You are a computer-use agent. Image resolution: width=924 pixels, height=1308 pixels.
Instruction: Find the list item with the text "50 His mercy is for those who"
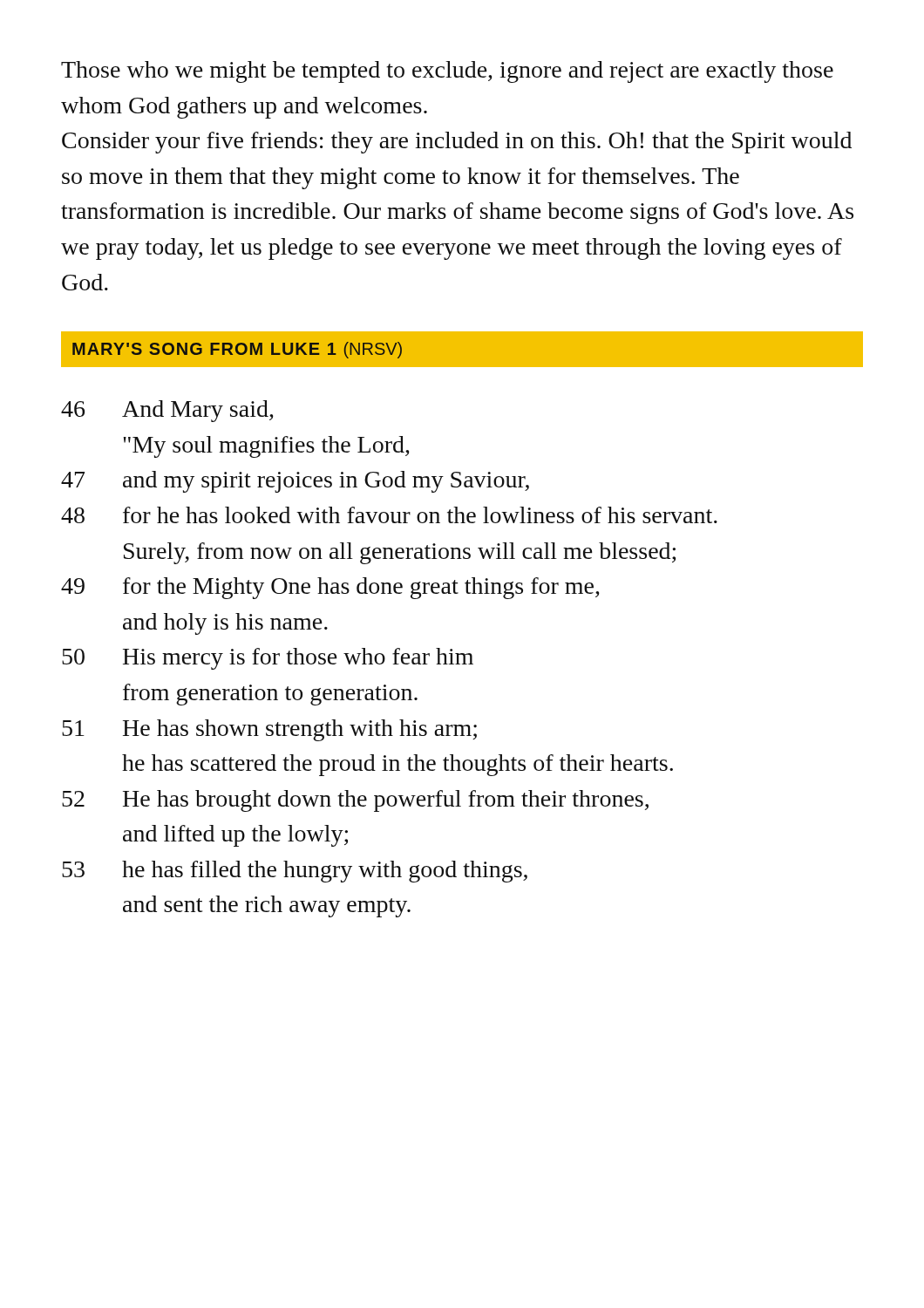click(x=462, y=675)
